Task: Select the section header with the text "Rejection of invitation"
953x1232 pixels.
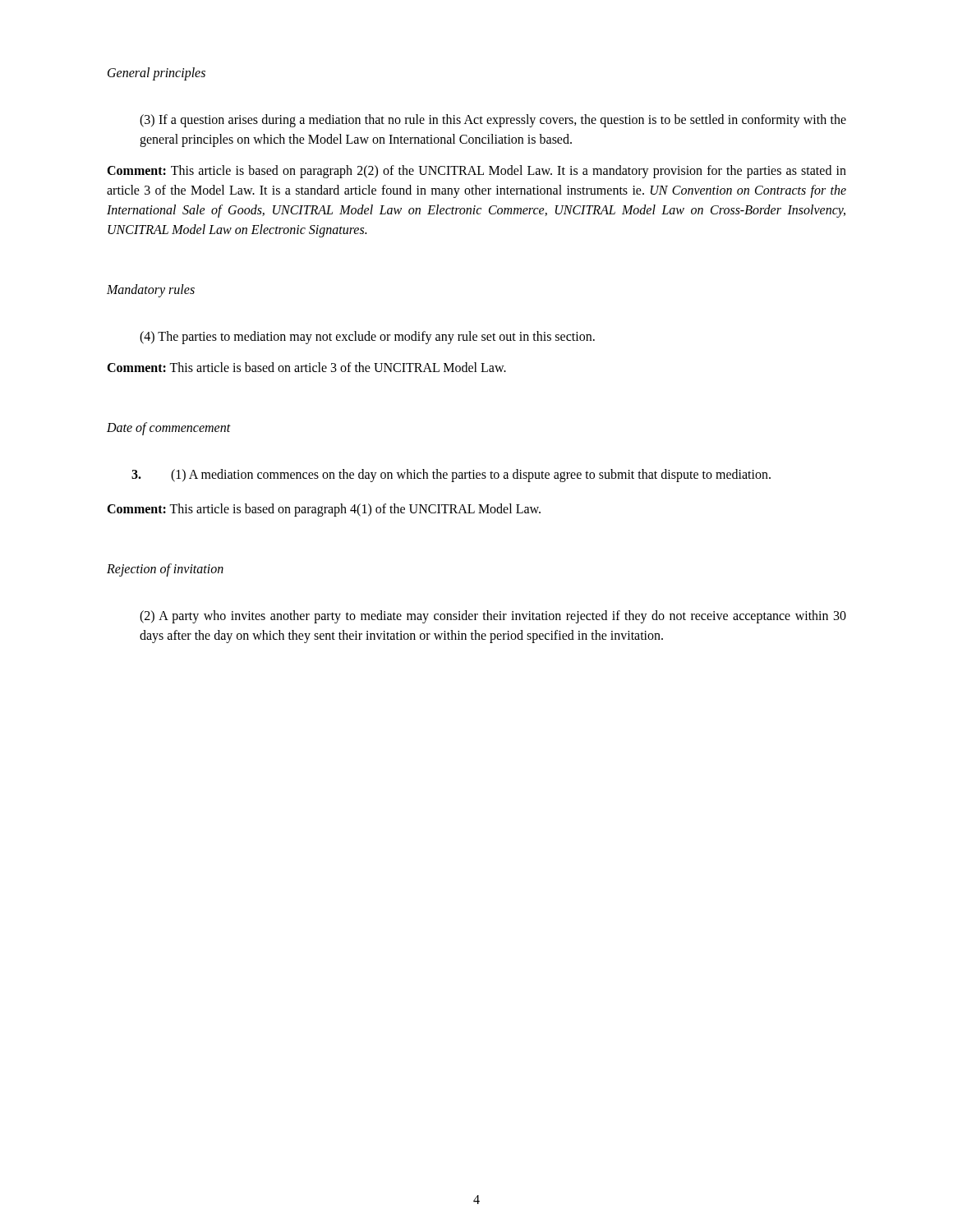Action: [165, 569]
